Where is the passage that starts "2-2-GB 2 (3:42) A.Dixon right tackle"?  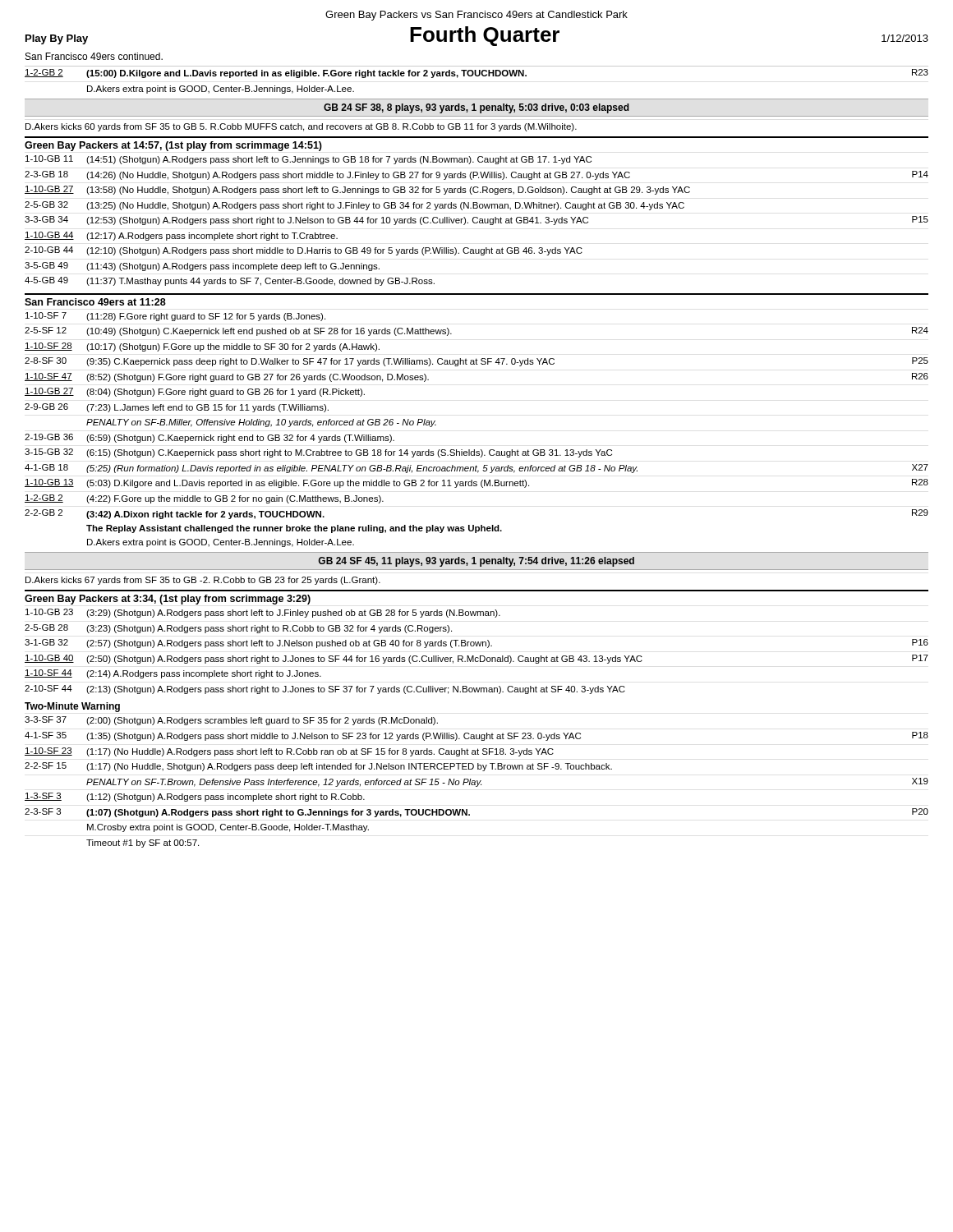[x=476, y=528]
